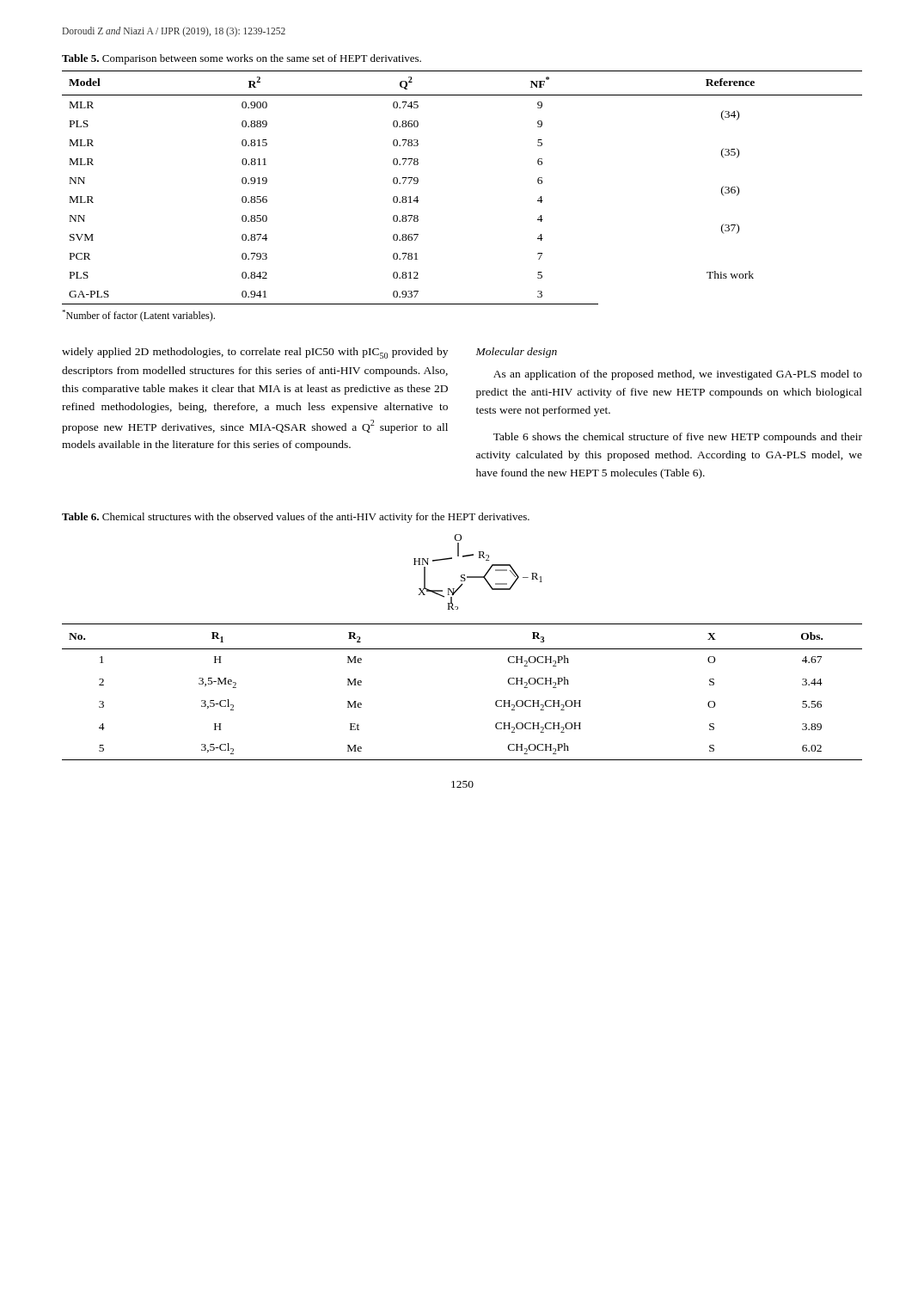Click on the passage starting "Table 6. Chemical structures with the"
Image resolution: width=924 pixels, height=1290 pixels.
(x=296, y=516)
